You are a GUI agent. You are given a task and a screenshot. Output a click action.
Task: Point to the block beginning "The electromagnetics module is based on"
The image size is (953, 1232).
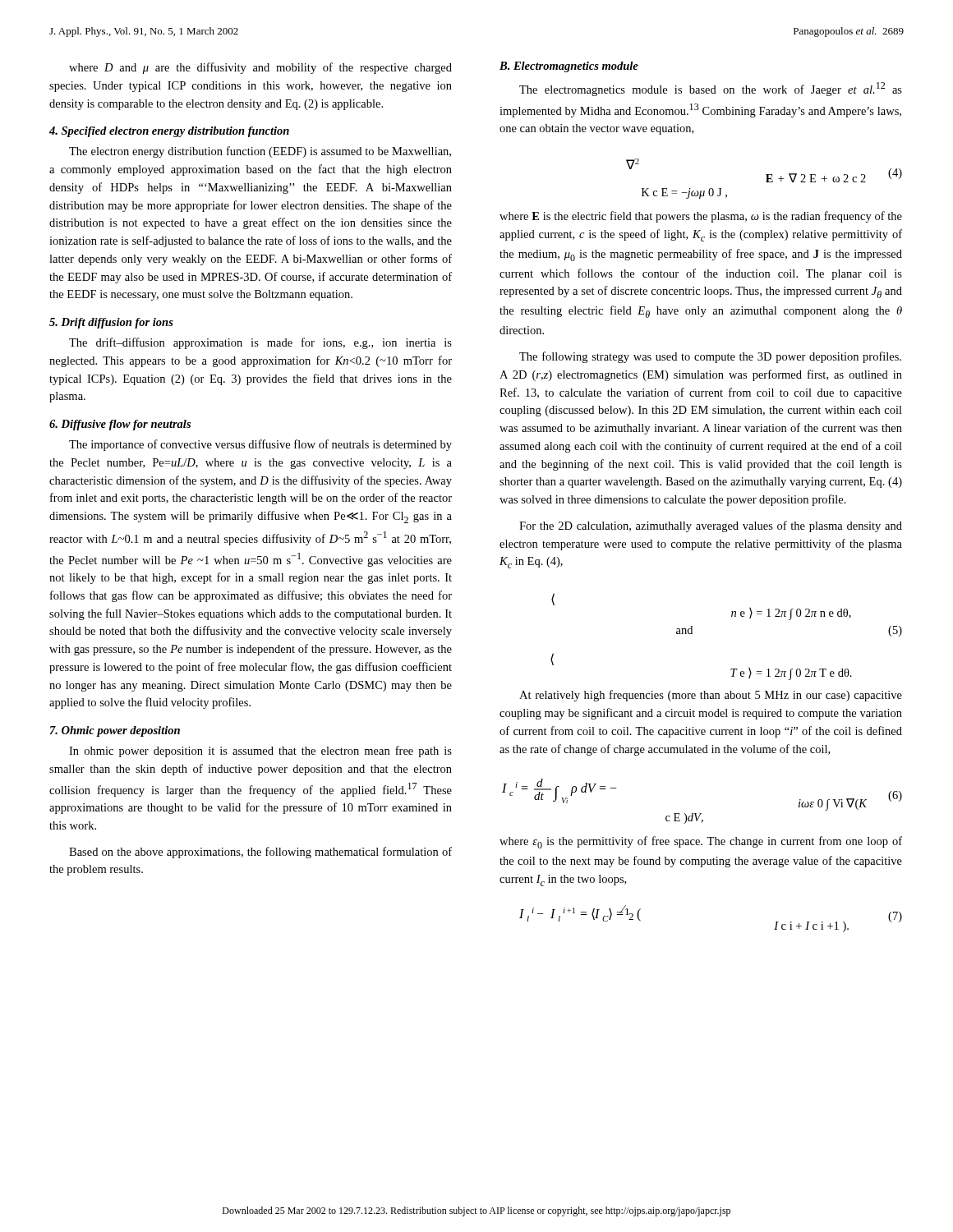tap(701, 108)
